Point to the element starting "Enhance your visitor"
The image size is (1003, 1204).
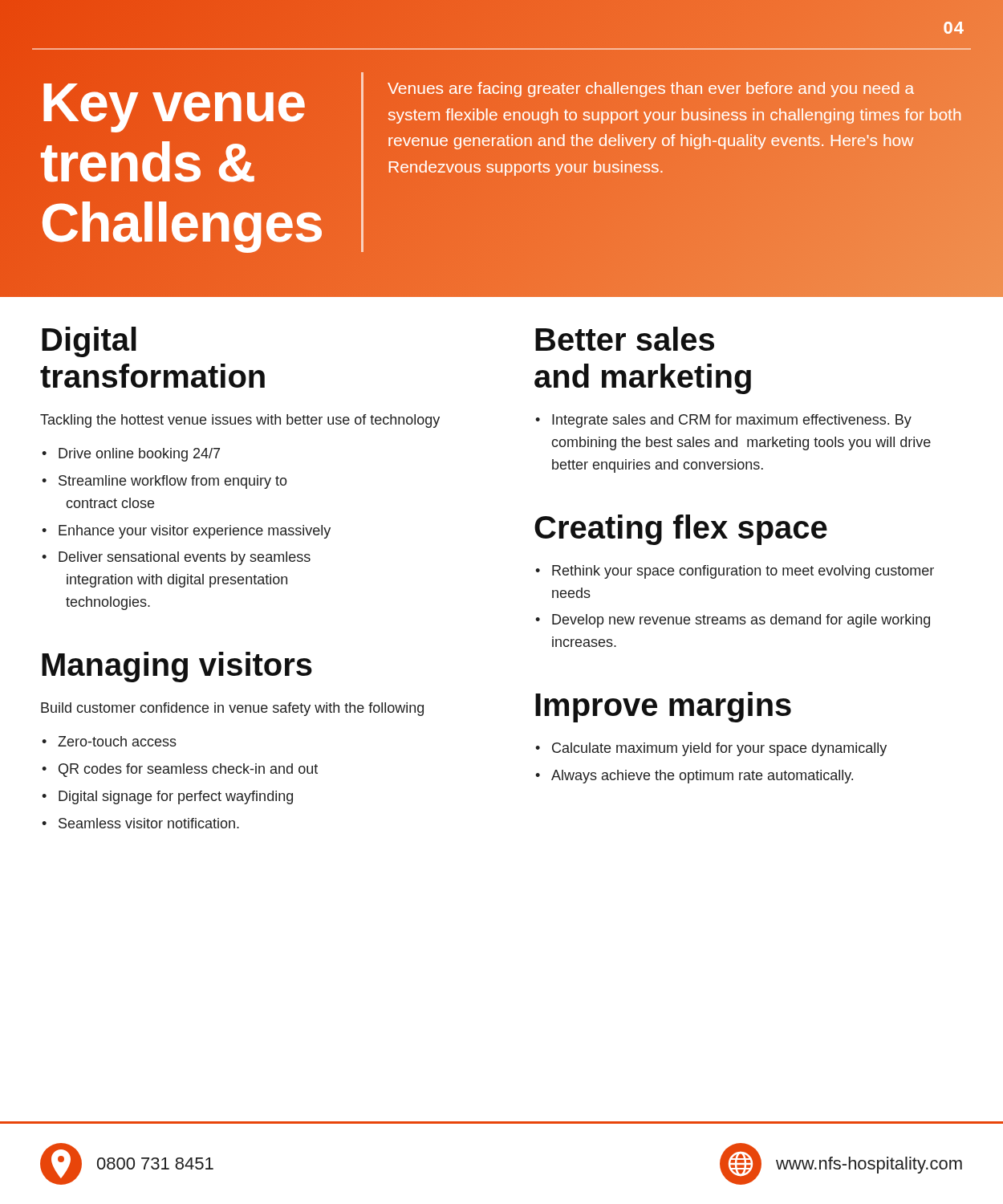194,530
